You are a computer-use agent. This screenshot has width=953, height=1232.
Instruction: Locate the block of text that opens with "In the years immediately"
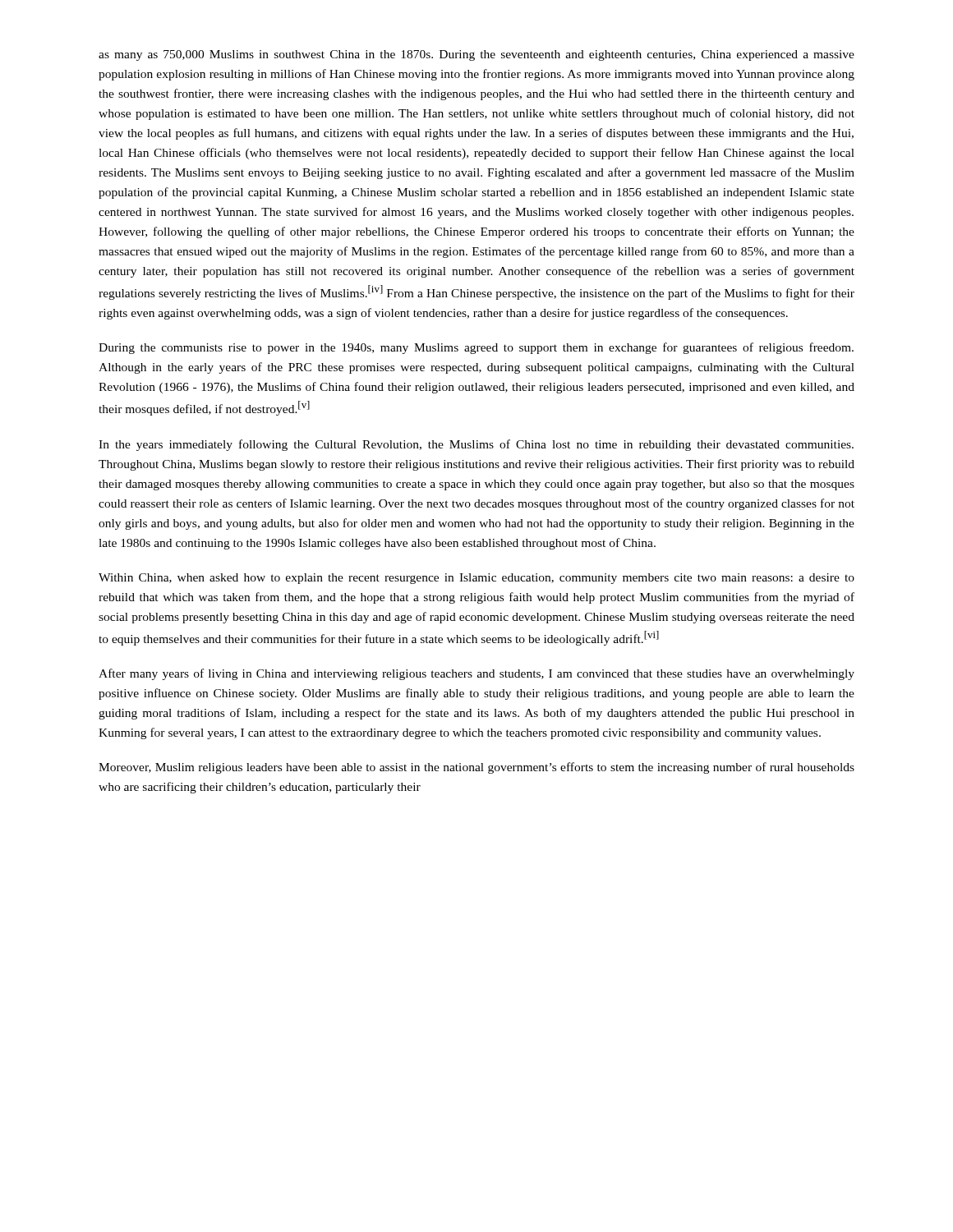pos(476,493)
